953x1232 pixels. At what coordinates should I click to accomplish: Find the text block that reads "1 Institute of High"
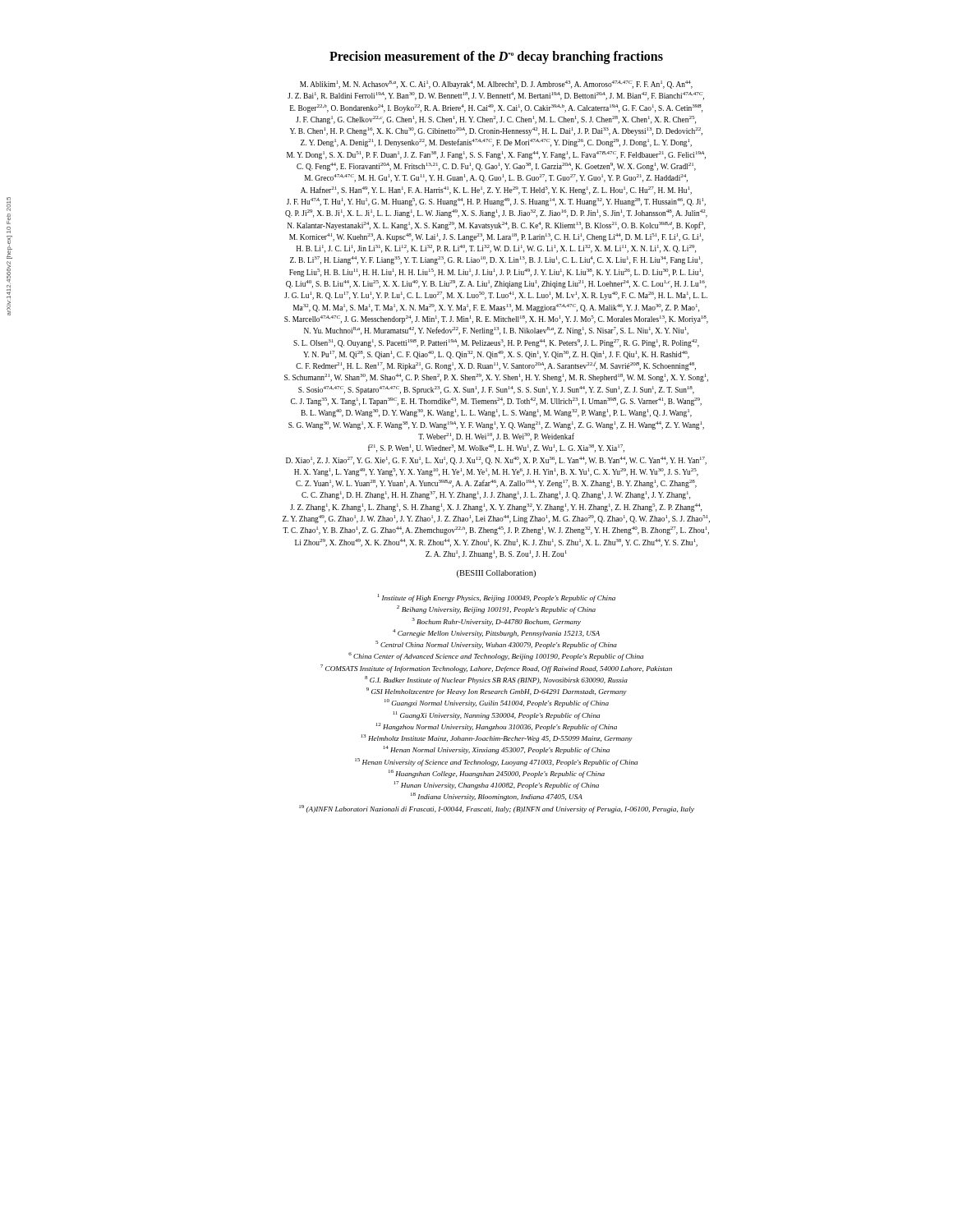(496, 704)
